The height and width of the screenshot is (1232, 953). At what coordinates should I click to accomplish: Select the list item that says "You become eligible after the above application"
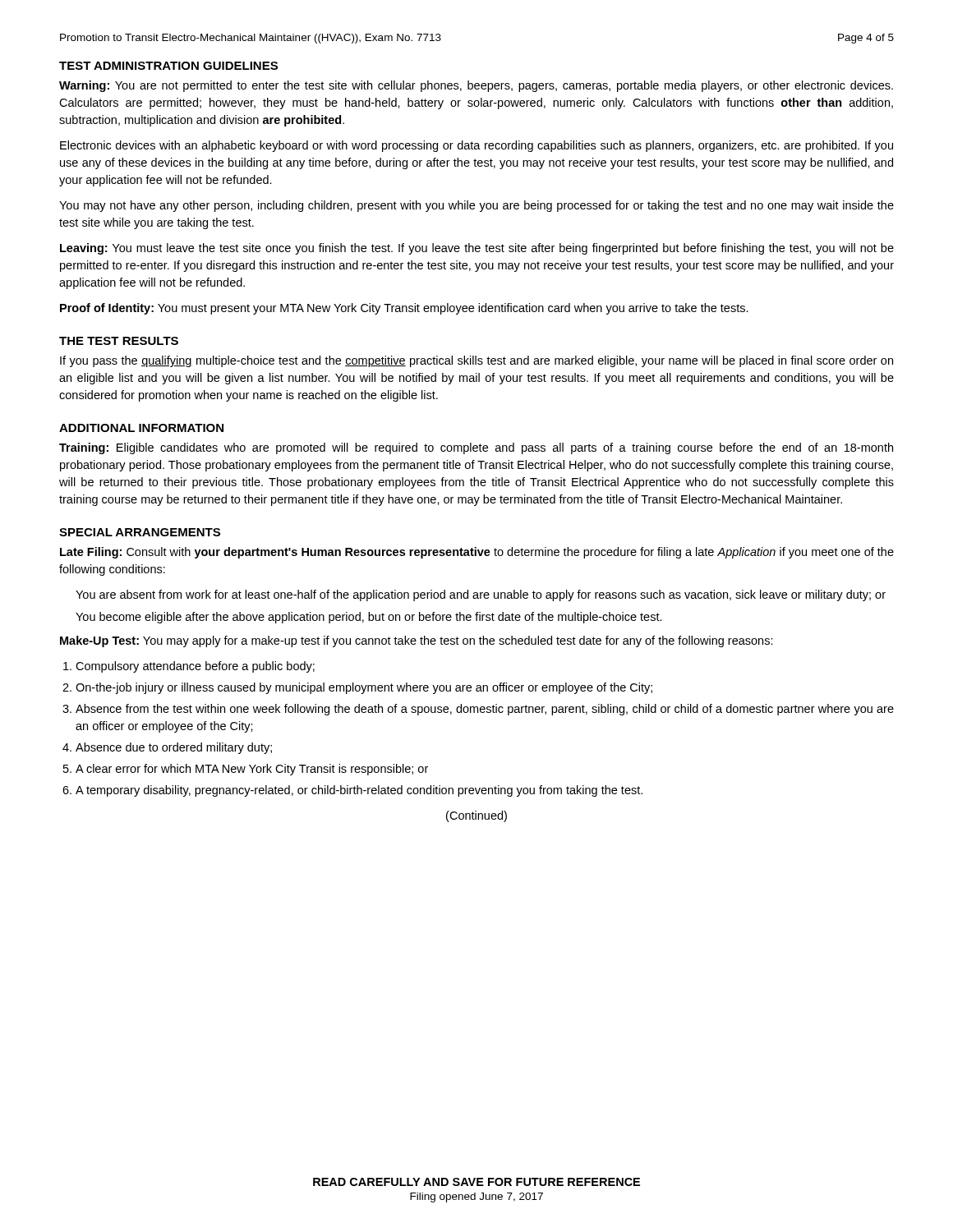click(x=485, y=617)
